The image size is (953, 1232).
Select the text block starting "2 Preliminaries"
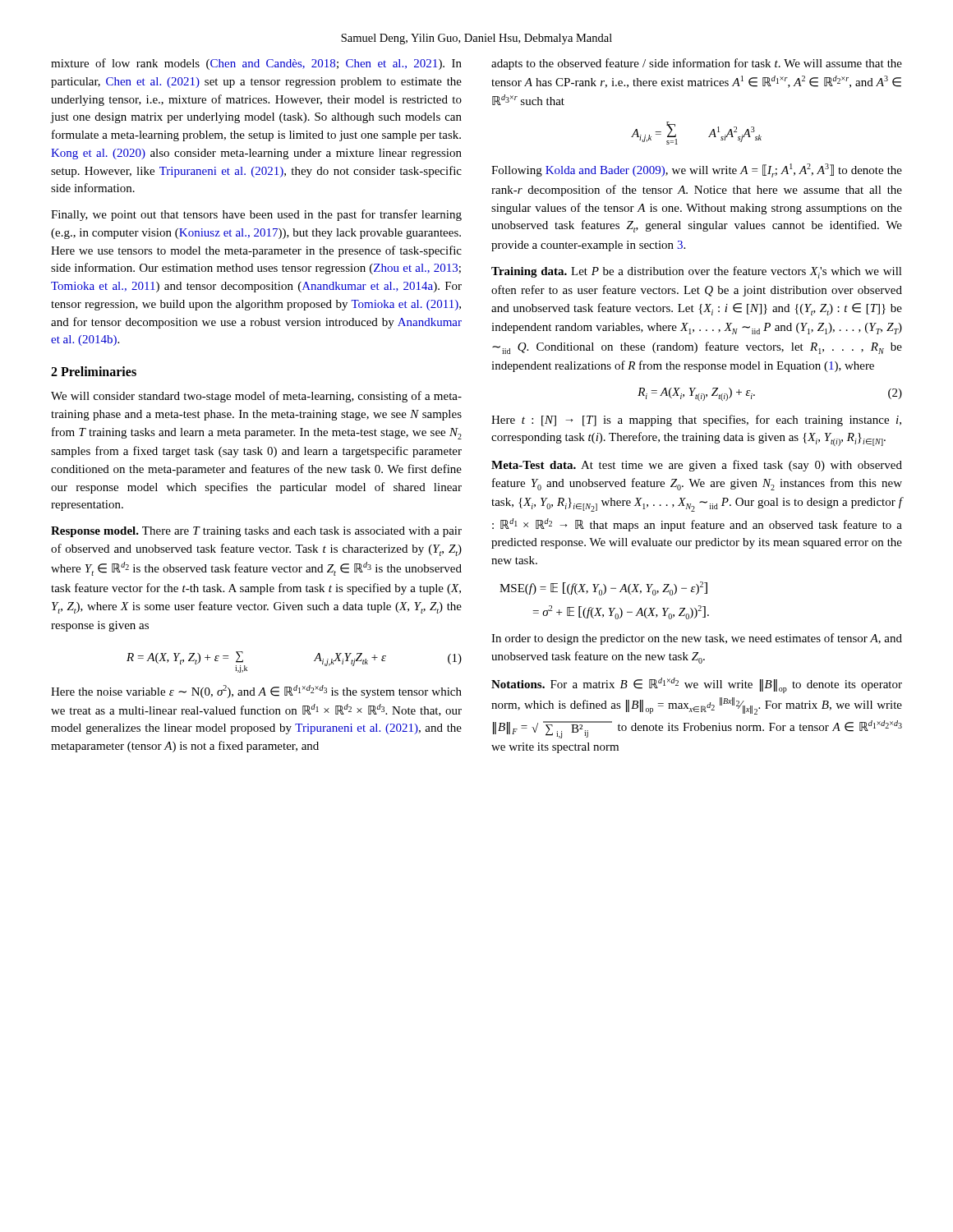[x=94, y=372]
